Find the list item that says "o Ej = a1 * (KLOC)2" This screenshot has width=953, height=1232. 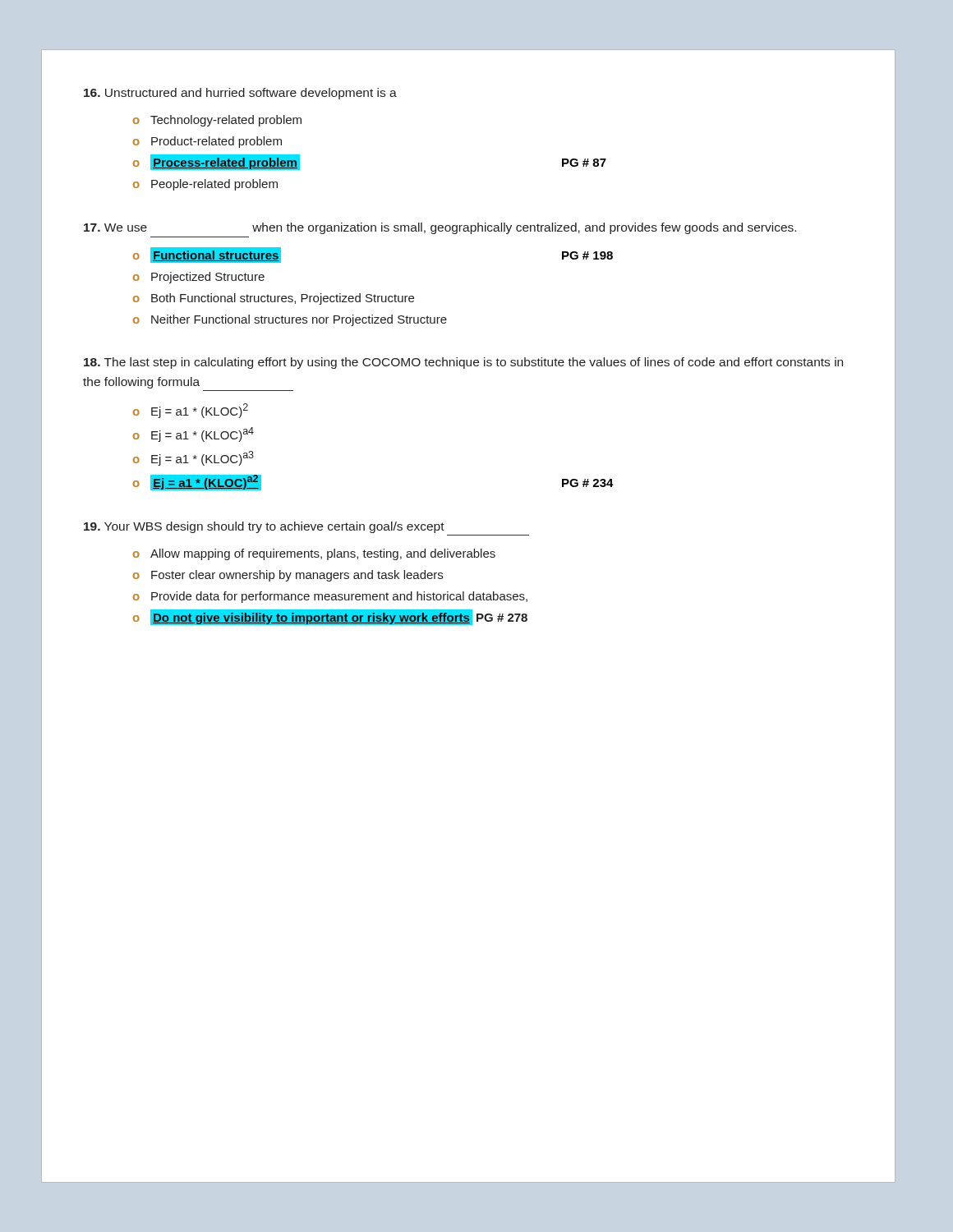[190, 410]
